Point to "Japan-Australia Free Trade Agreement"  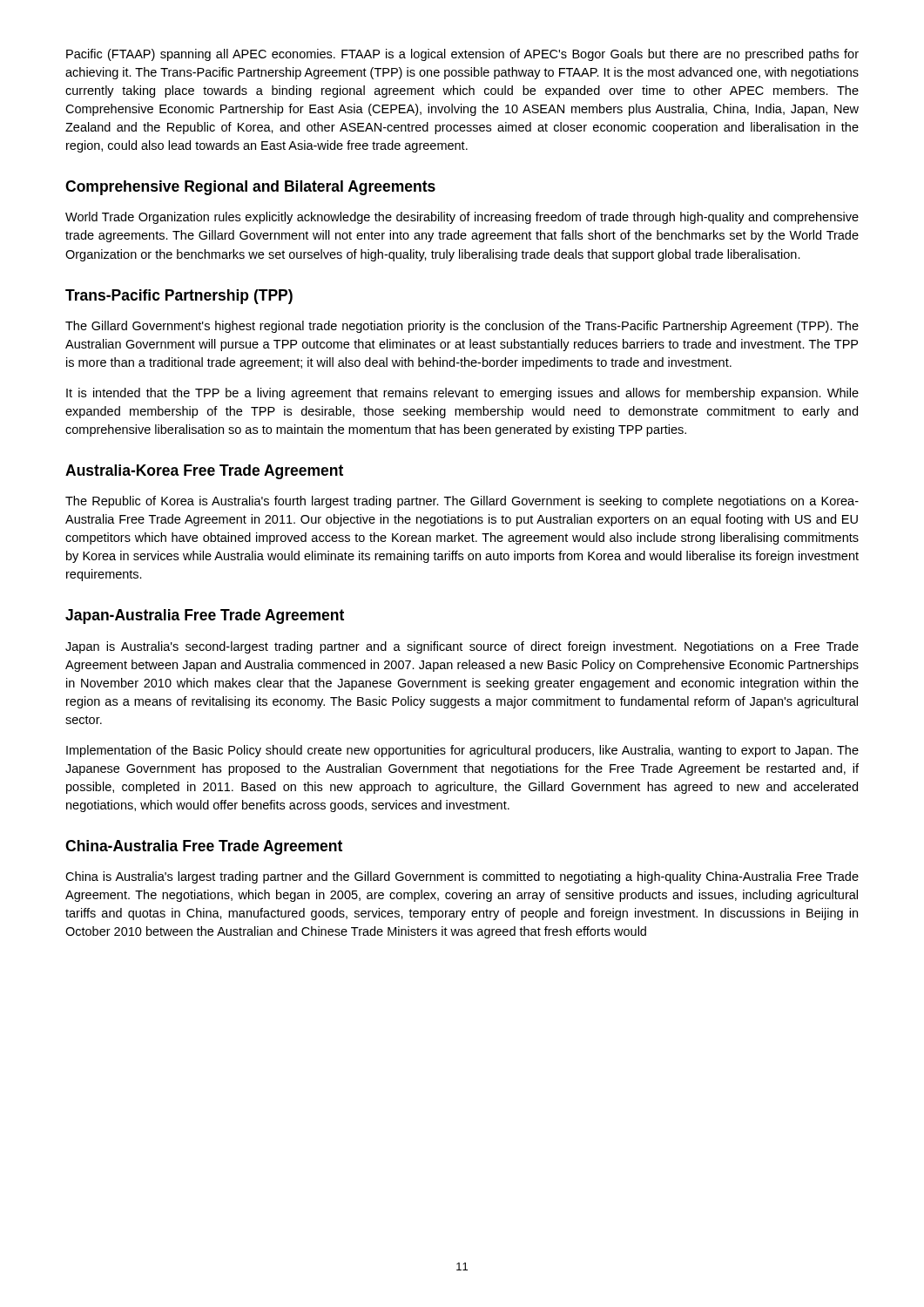(205, 616)
